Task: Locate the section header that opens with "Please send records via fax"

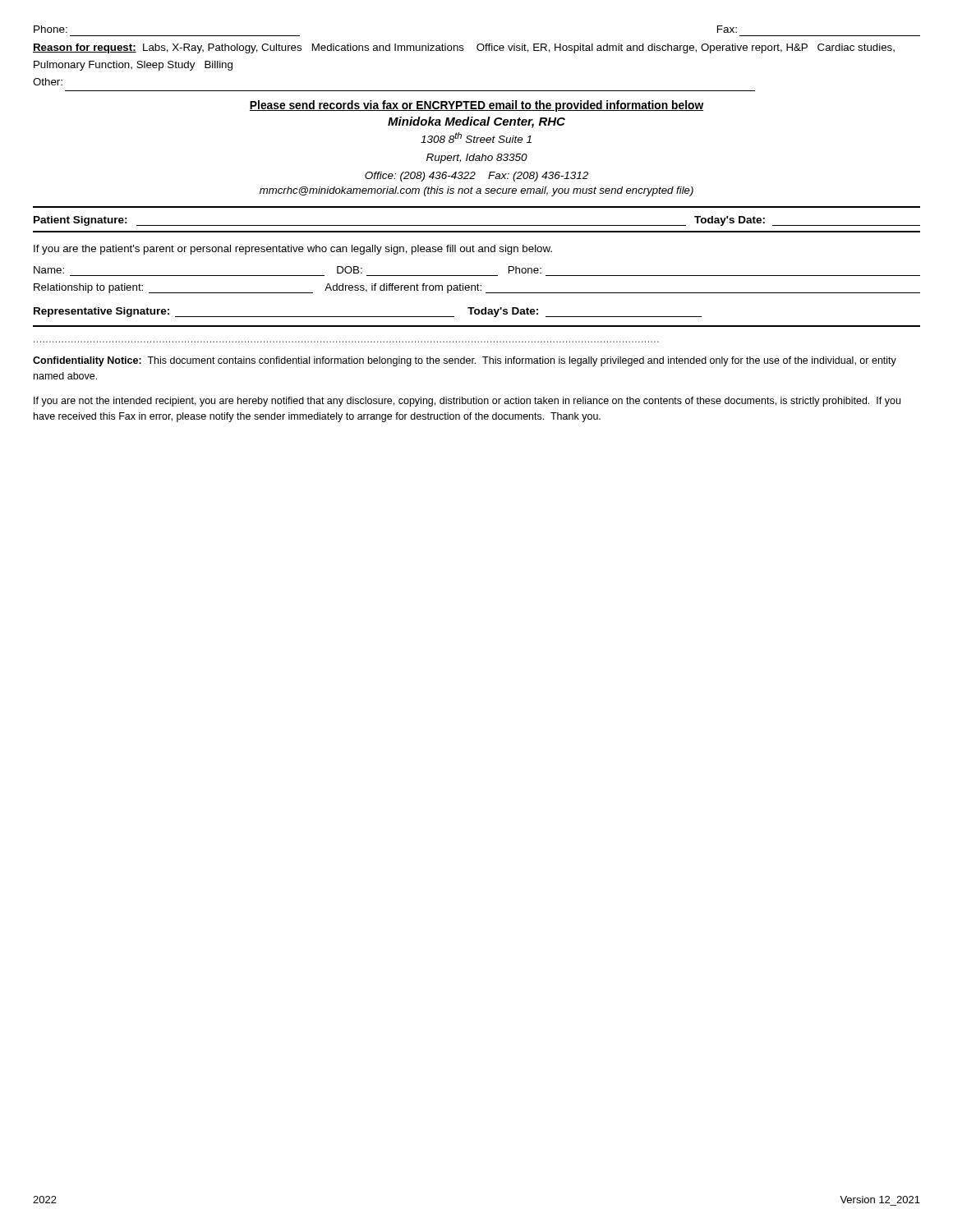Action: click(476, 148)
